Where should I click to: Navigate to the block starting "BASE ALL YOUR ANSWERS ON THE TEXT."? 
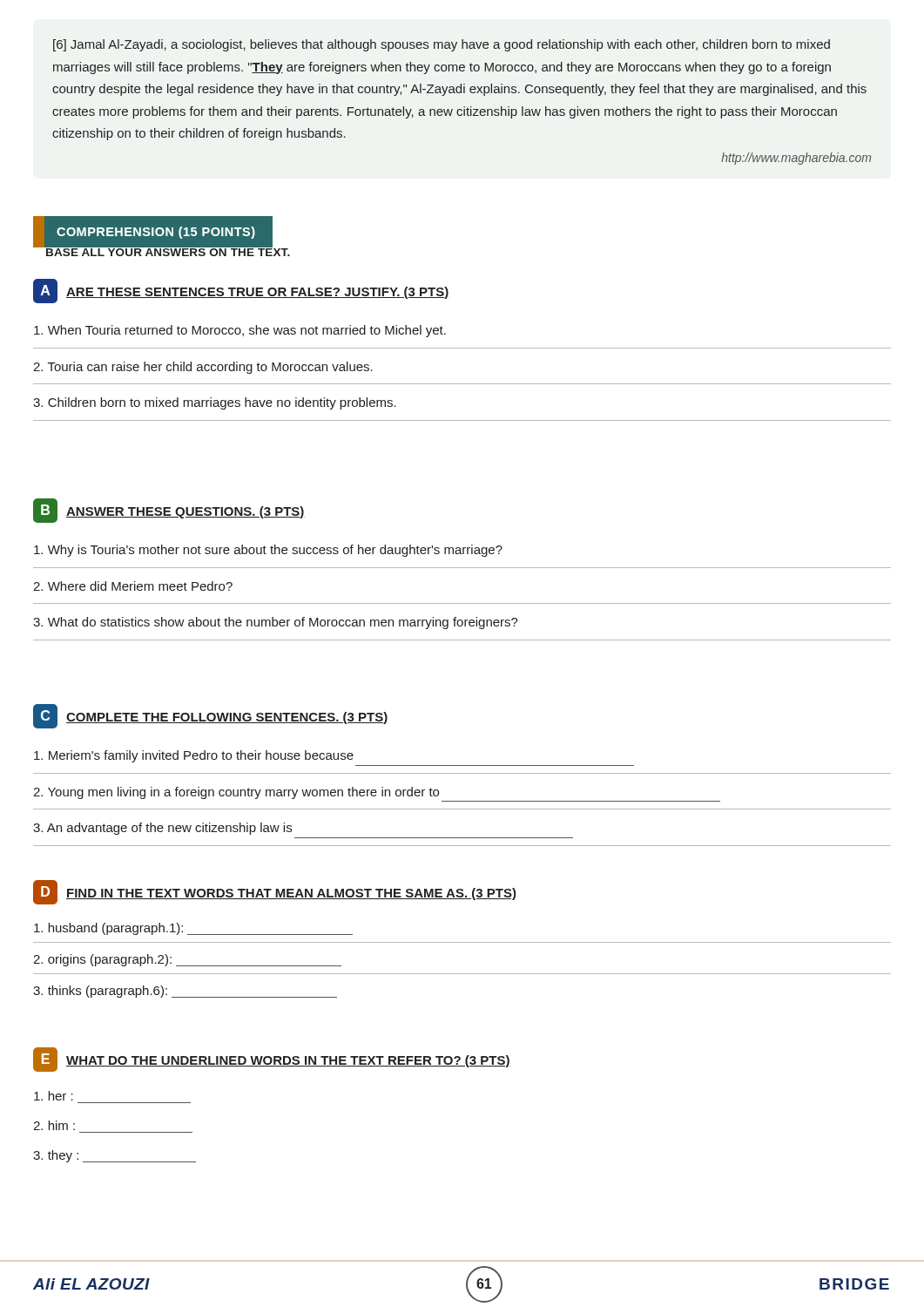click(x=168, y=252)
